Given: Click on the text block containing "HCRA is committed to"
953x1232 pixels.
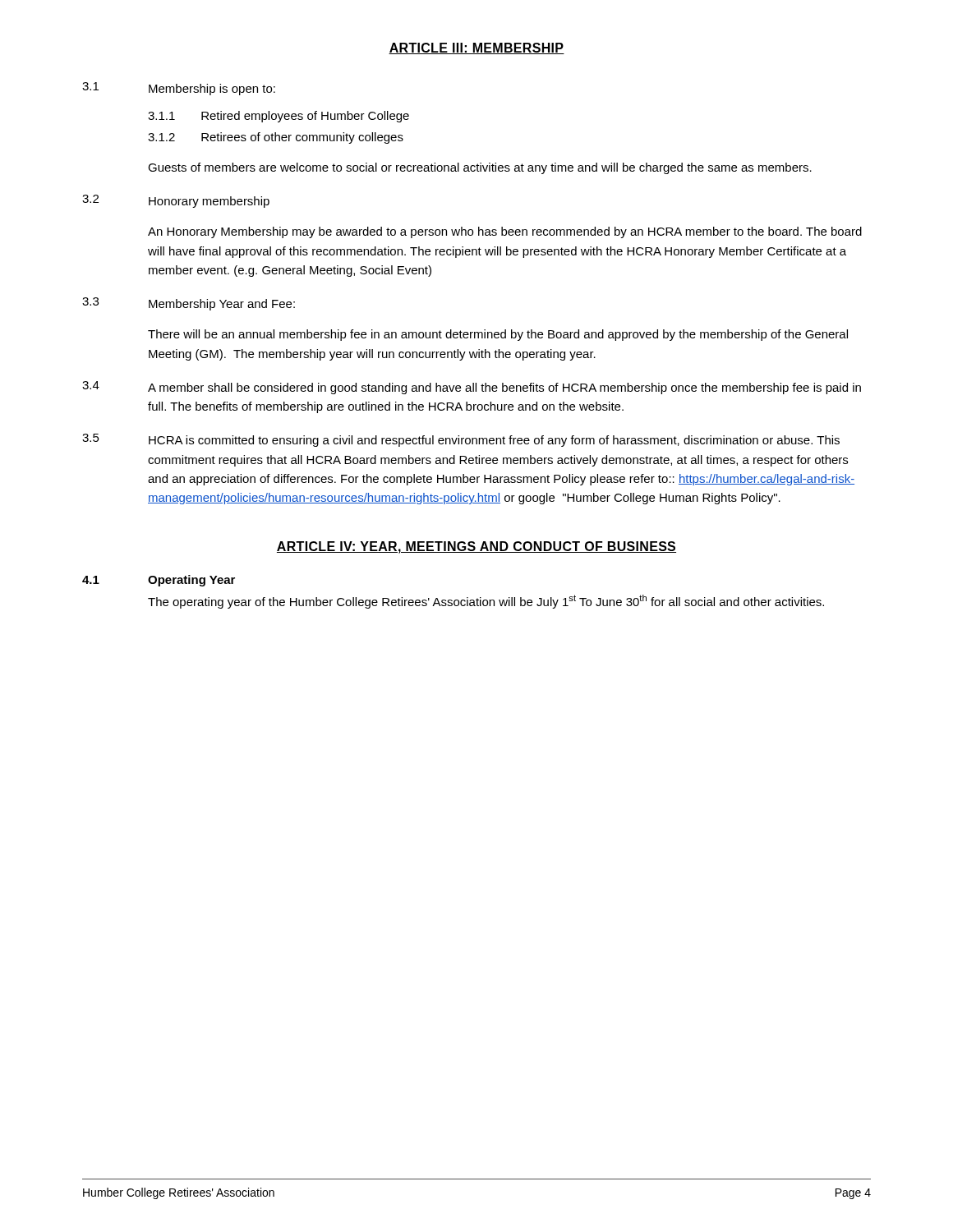Looking at the screenshot, I should pos(501,469).
